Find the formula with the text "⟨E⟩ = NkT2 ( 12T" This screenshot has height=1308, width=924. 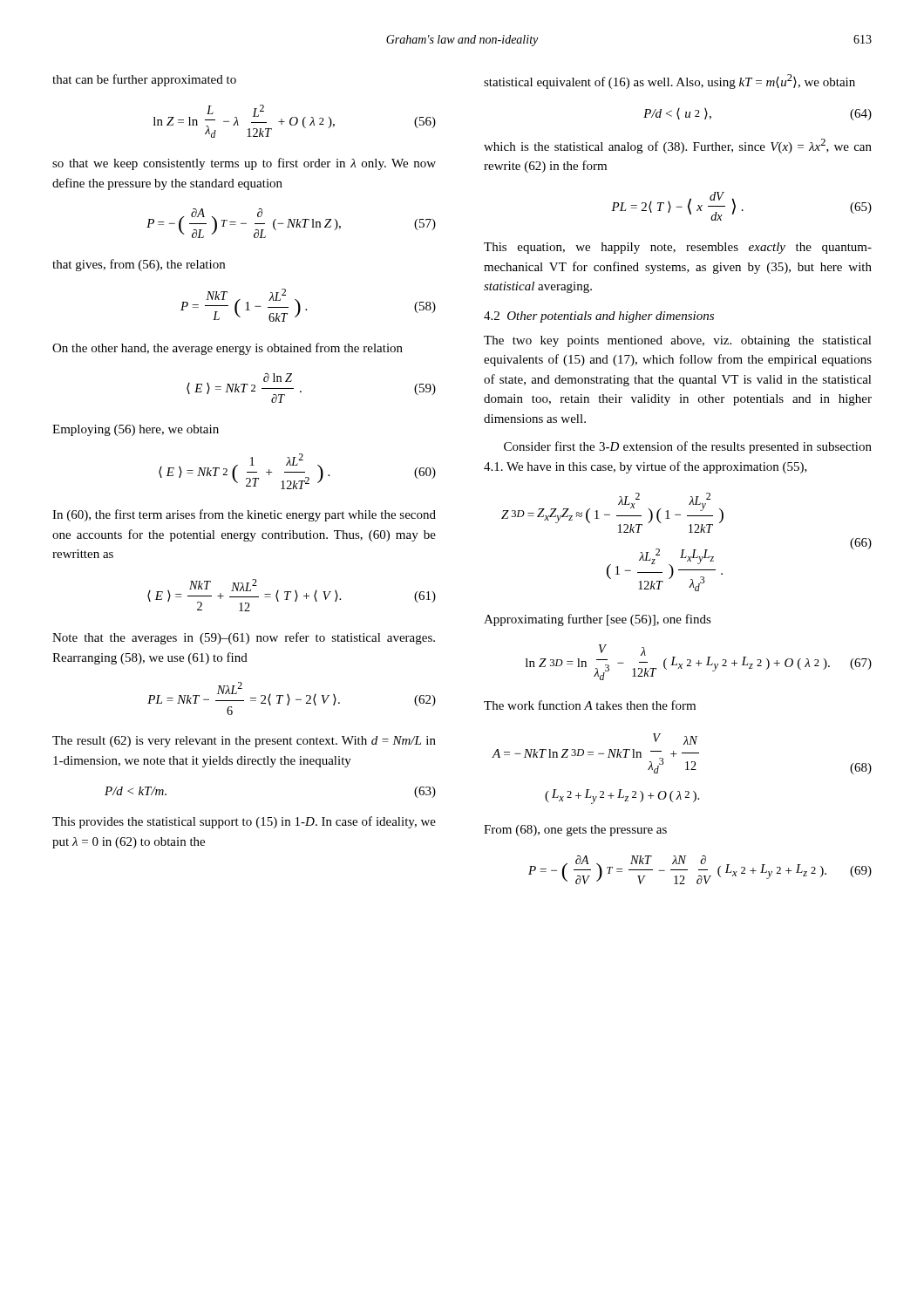coord(297,472)
